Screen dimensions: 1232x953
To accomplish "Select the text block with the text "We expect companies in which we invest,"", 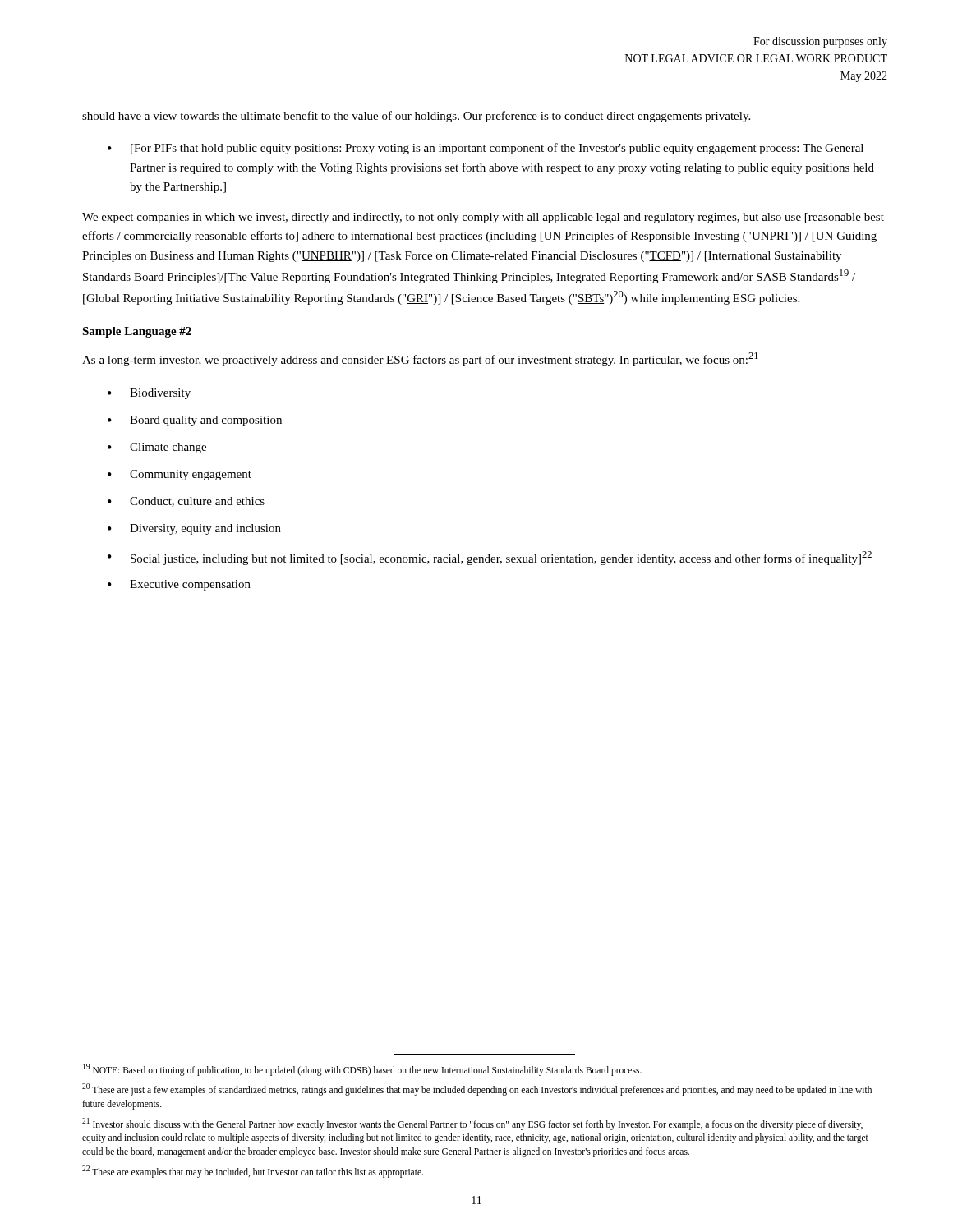I will click(483, 257).
